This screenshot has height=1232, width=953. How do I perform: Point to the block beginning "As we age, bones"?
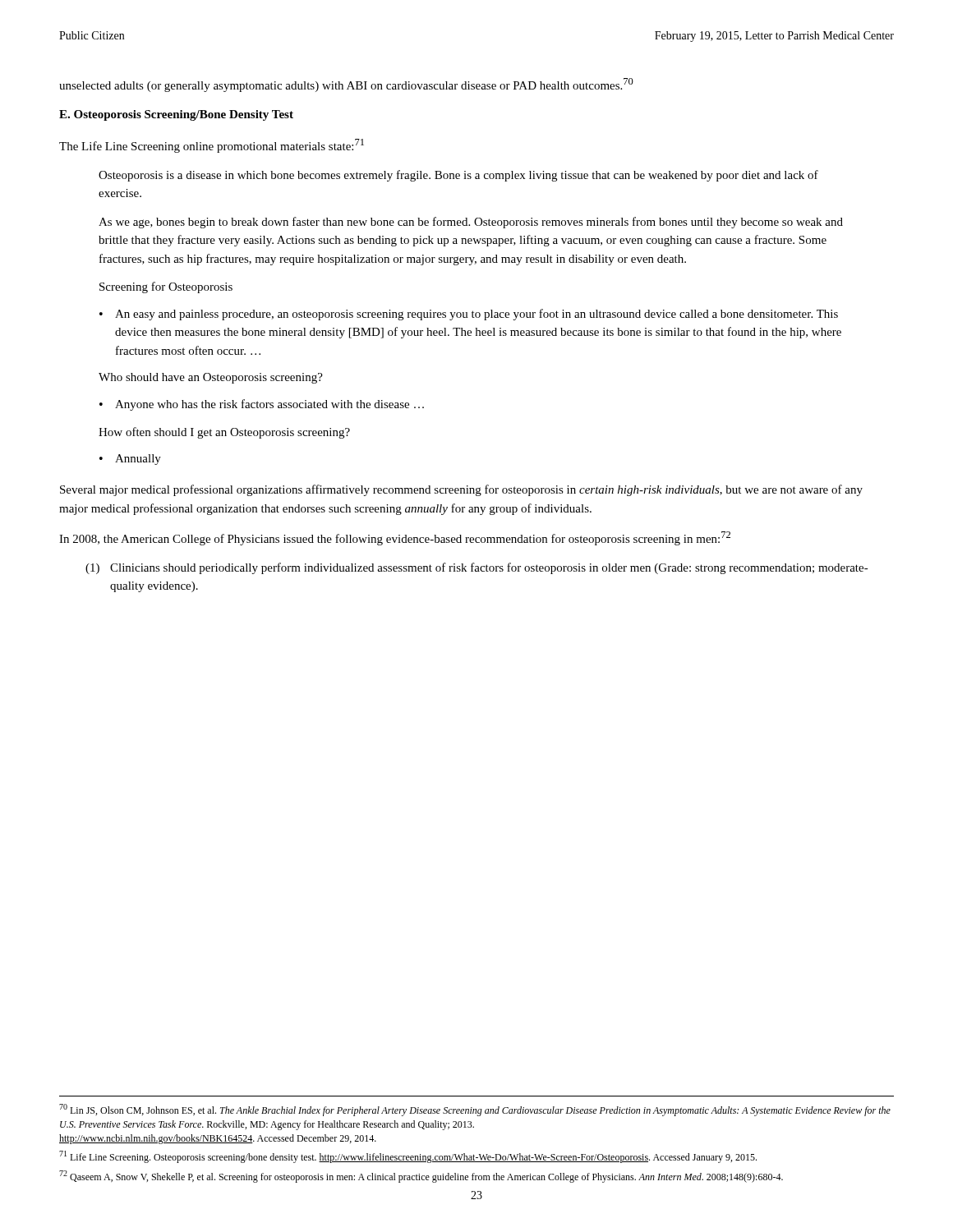pyautogui.click(x=476, y=240)
